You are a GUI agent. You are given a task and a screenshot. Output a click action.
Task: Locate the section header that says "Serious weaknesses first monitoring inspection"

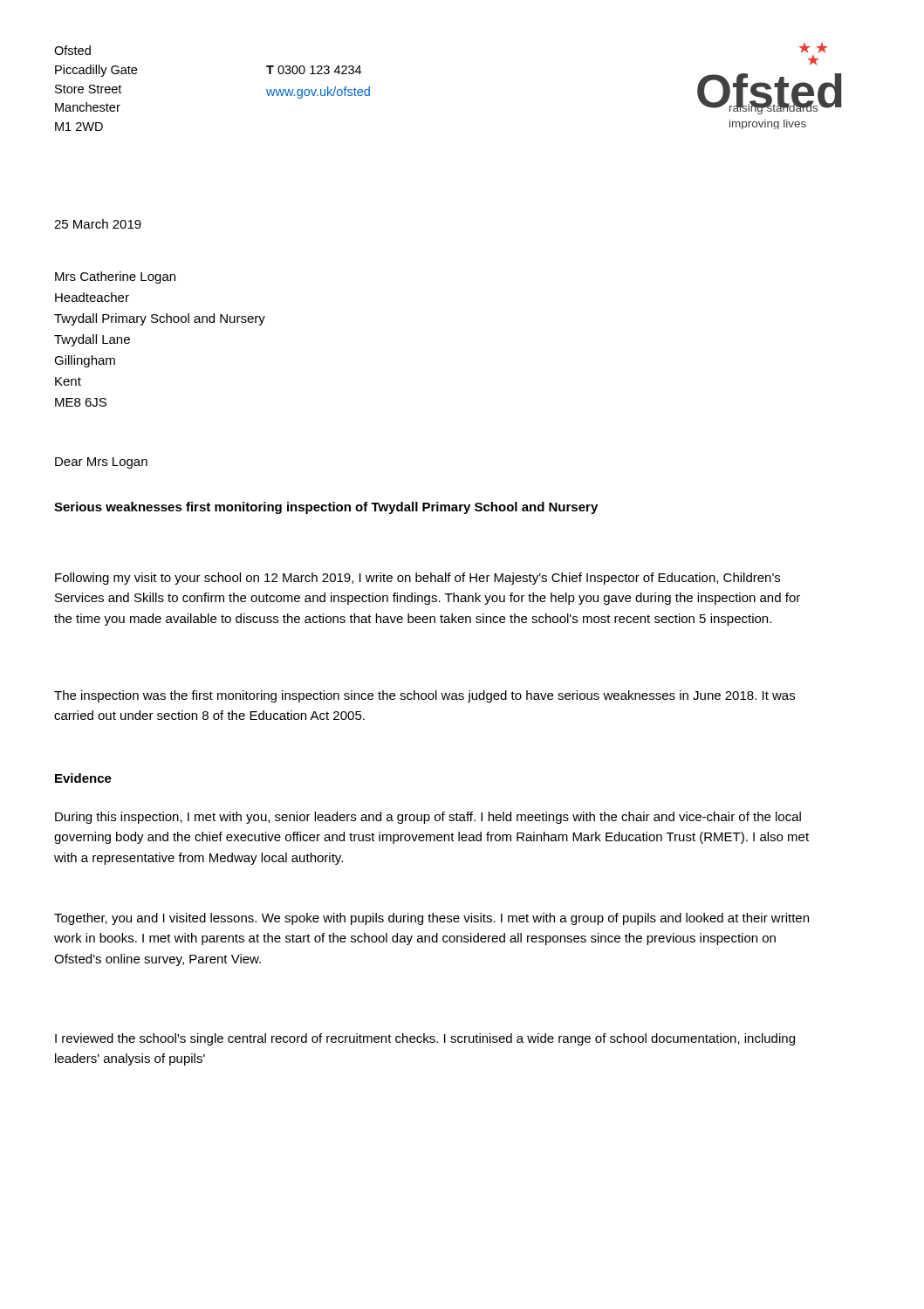(434, 507)
